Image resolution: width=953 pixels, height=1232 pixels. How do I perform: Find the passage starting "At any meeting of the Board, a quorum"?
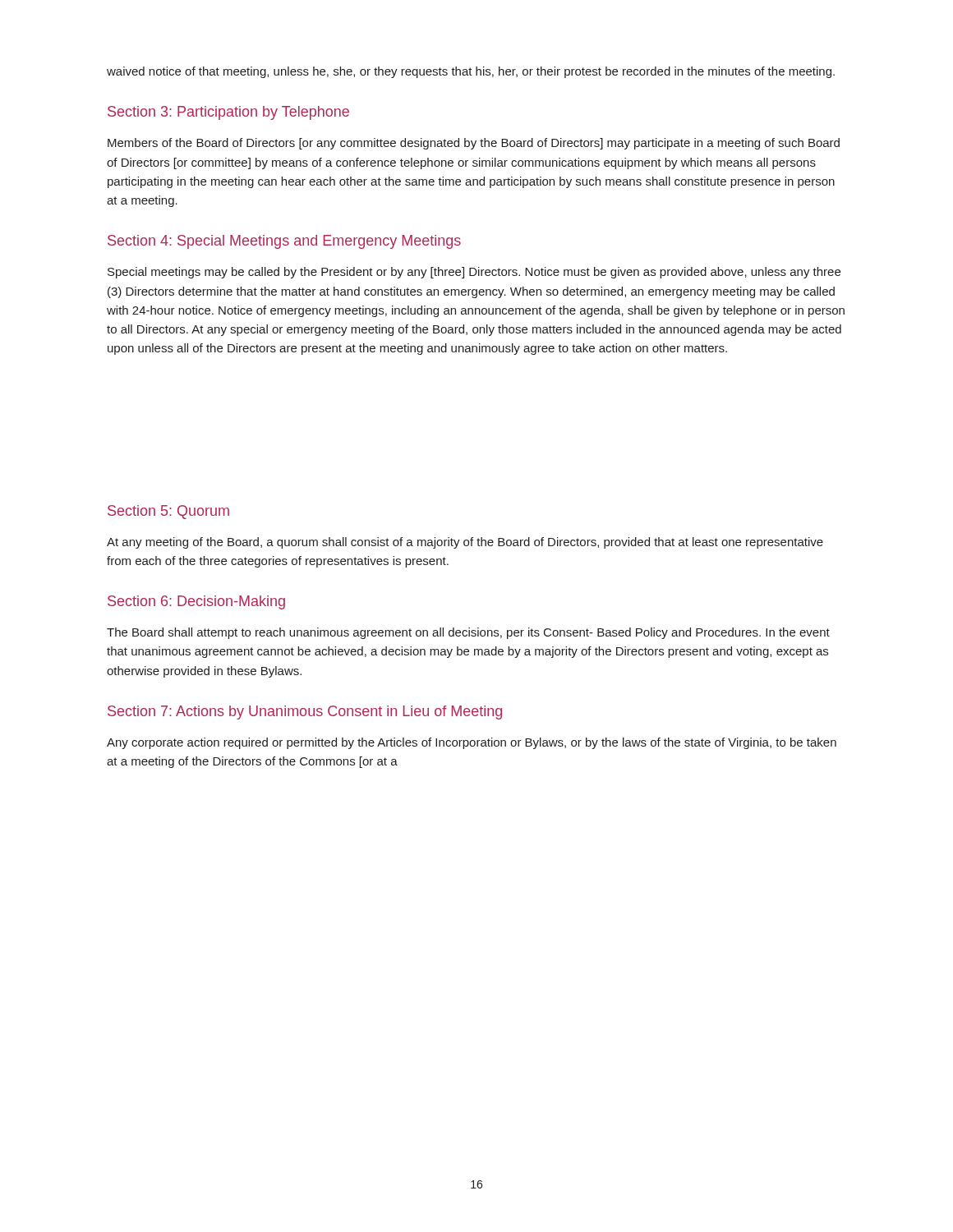[x=476, y=551]
